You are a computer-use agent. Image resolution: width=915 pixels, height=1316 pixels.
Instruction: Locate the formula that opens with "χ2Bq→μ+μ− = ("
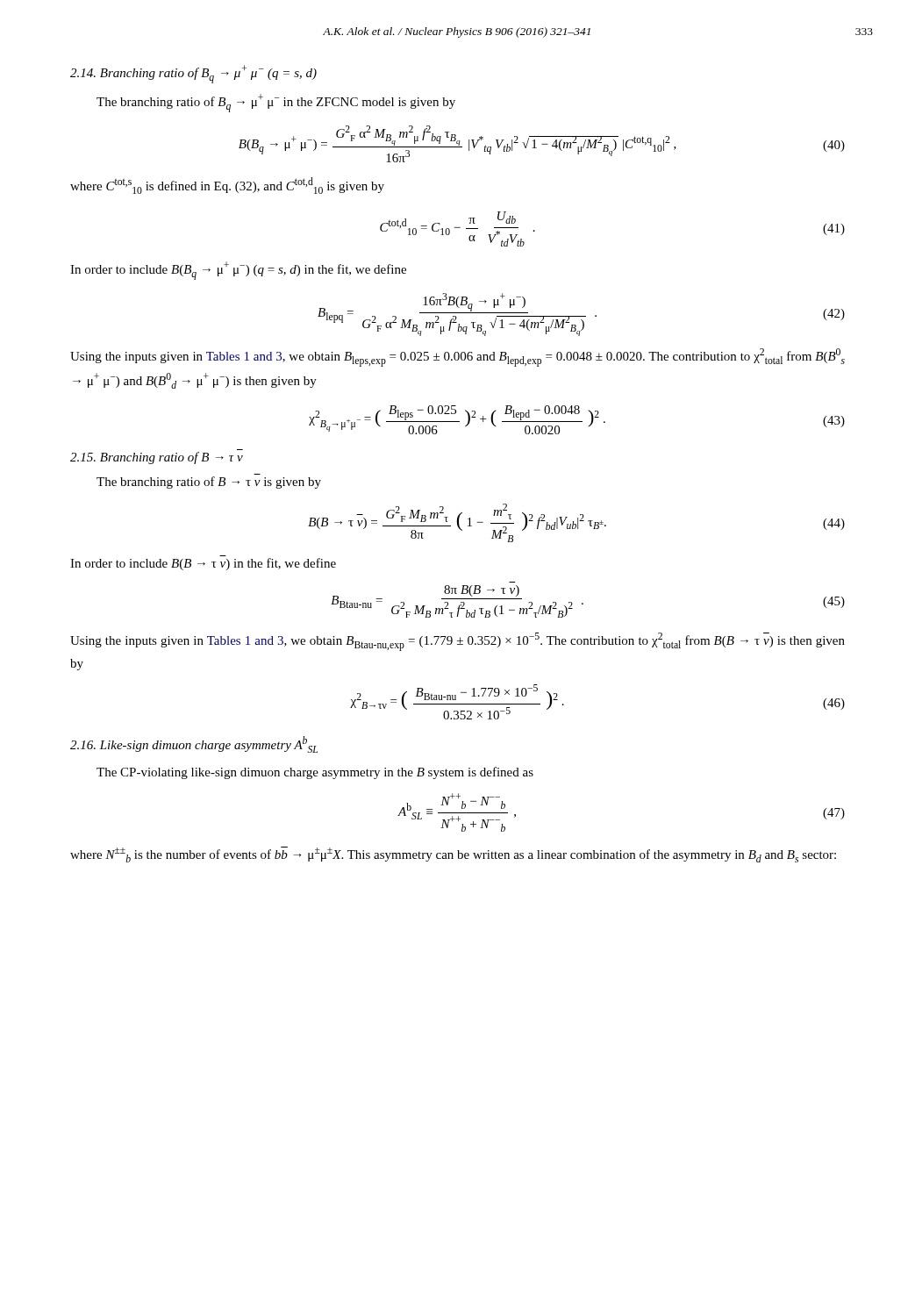click(577, 421)
